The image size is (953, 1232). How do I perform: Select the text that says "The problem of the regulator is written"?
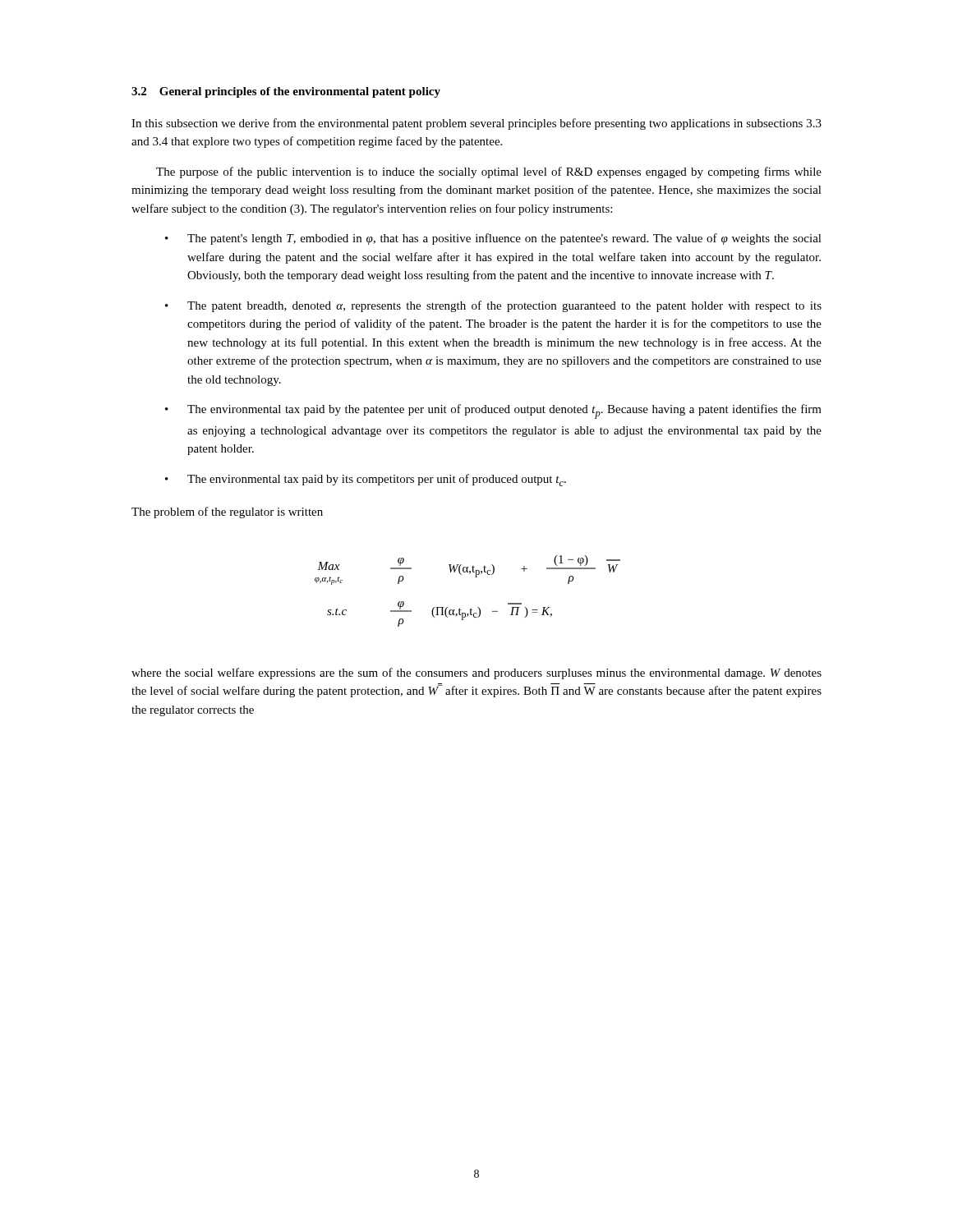pyautogui.click(x=227, y=511)
